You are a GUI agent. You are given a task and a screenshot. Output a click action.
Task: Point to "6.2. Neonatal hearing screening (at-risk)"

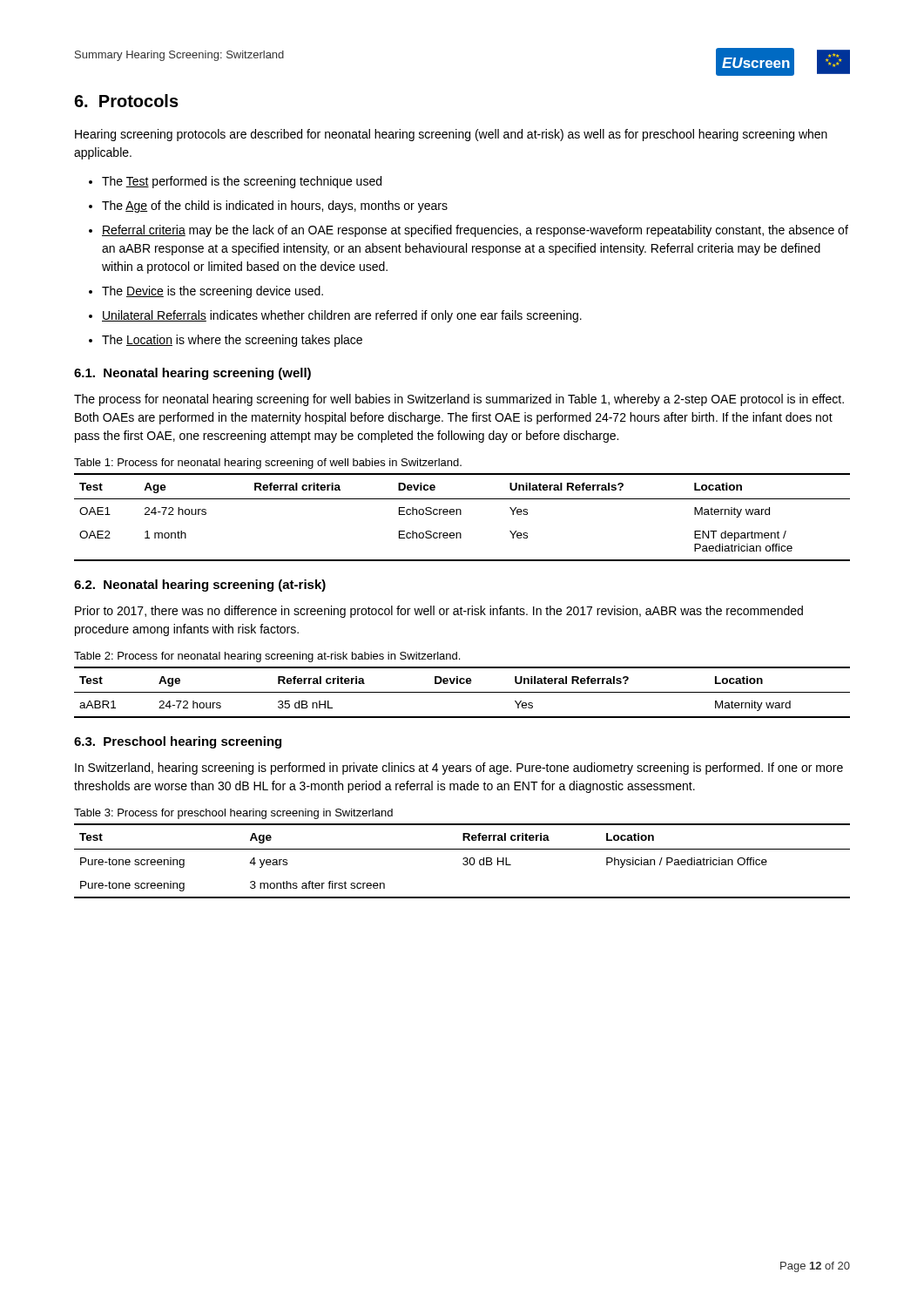point(200,586)
